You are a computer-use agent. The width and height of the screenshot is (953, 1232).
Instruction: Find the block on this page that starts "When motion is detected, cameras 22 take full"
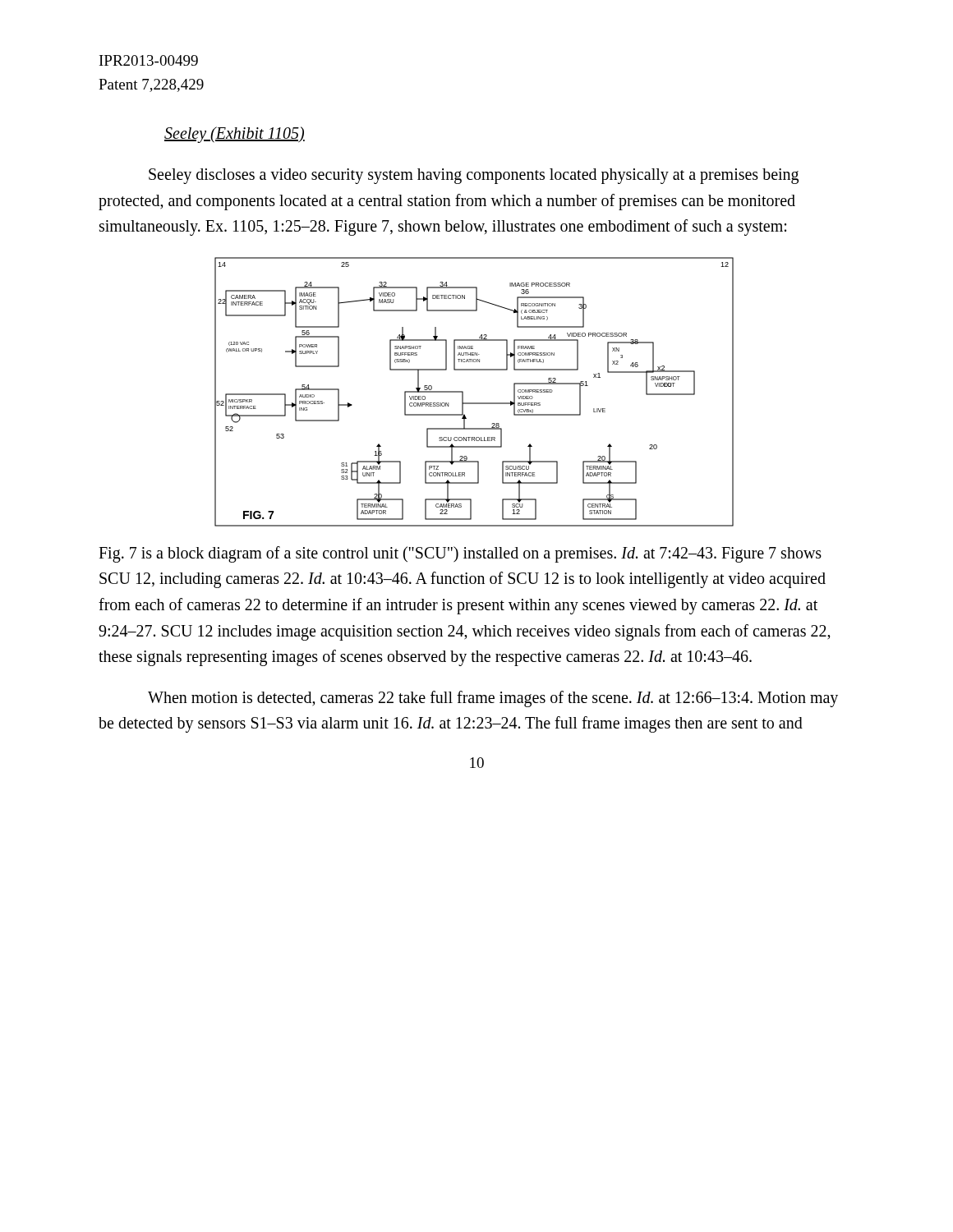[x=468, y=710]
